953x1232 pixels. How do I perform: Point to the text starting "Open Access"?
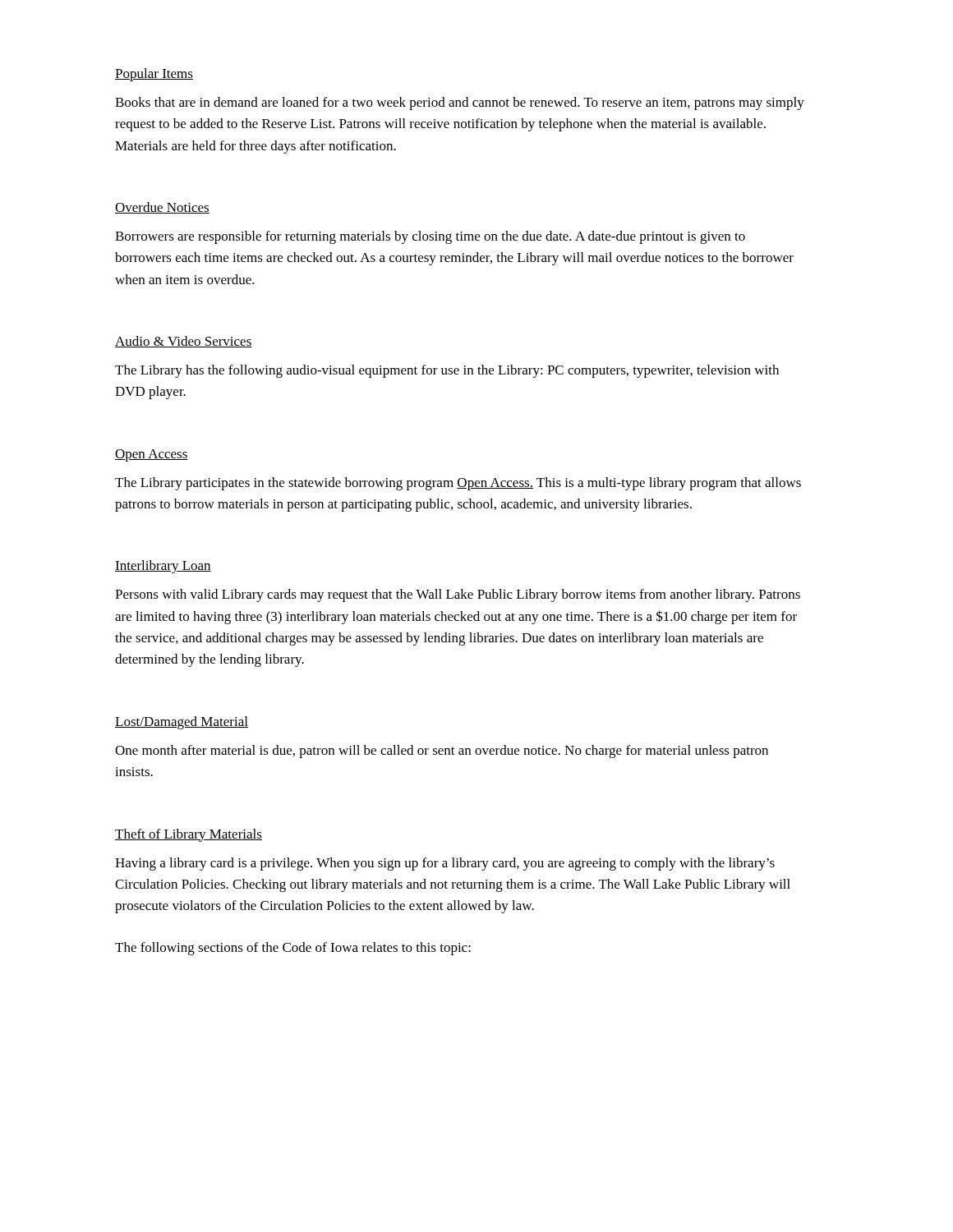[151, 454]
